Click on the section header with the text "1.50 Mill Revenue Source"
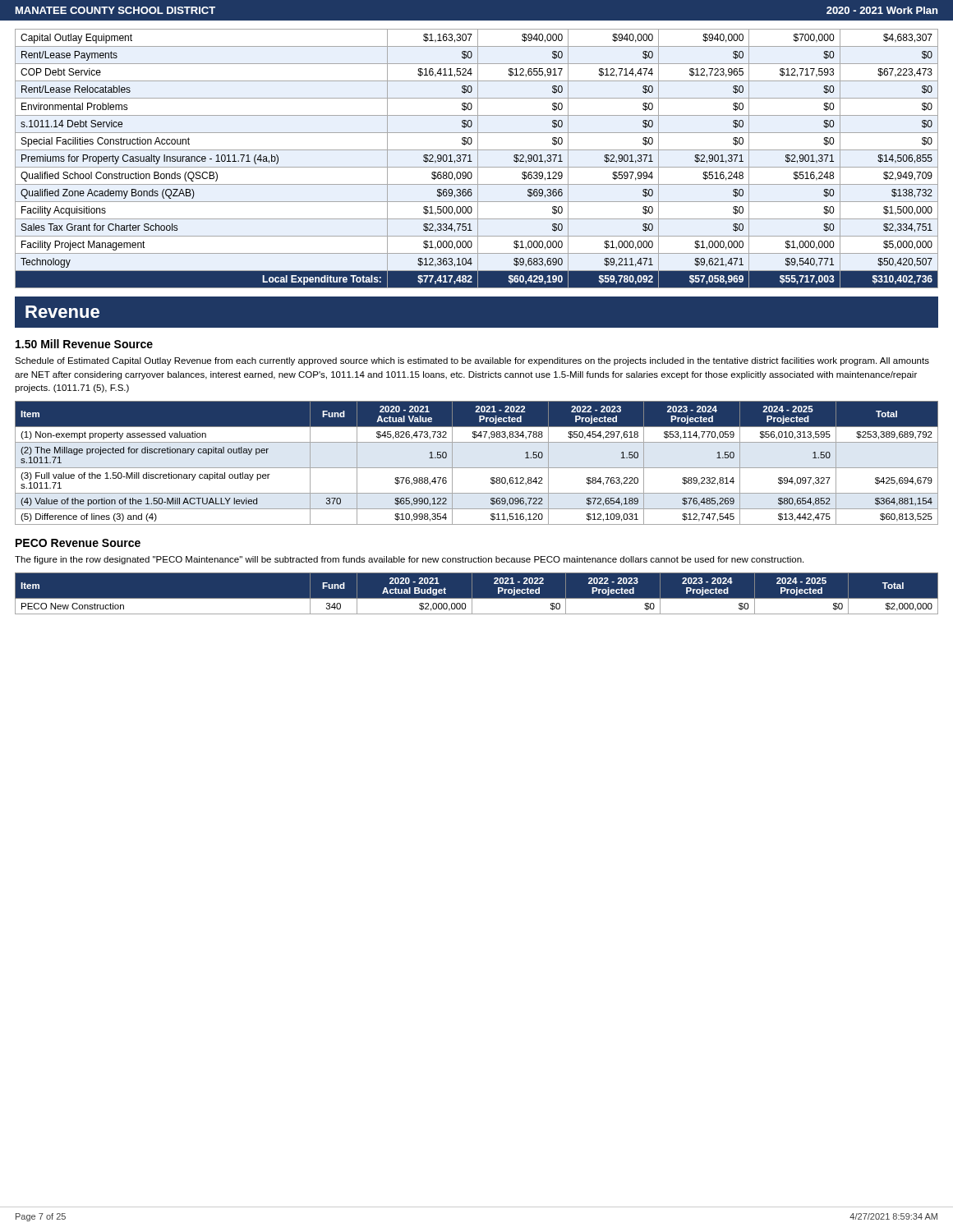Image resolution: width=953 pixels, height=1232 pixels. click(84, 344)
